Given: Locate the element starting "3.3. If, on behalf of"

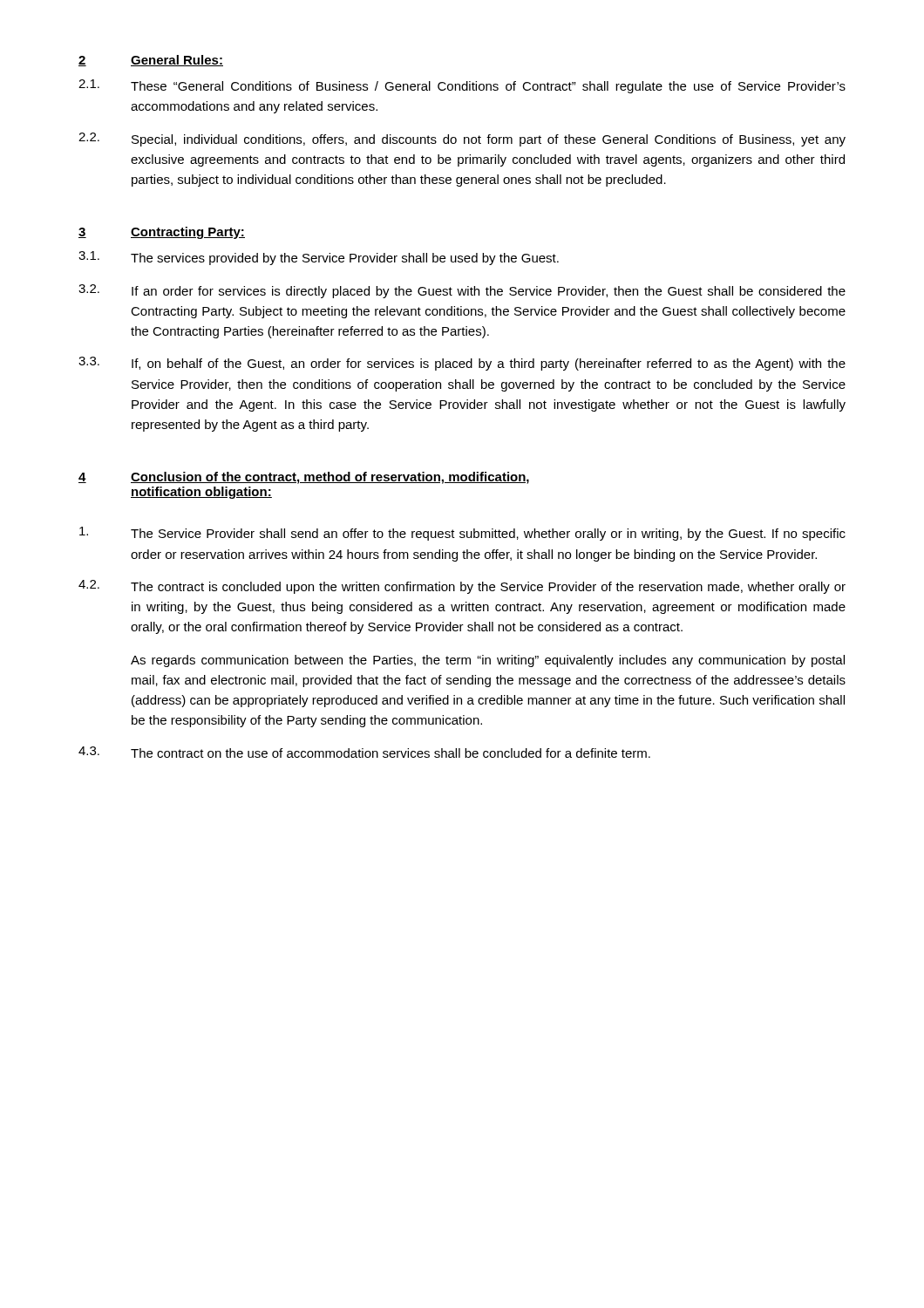Looking at the screenshot, I should 462,394.
